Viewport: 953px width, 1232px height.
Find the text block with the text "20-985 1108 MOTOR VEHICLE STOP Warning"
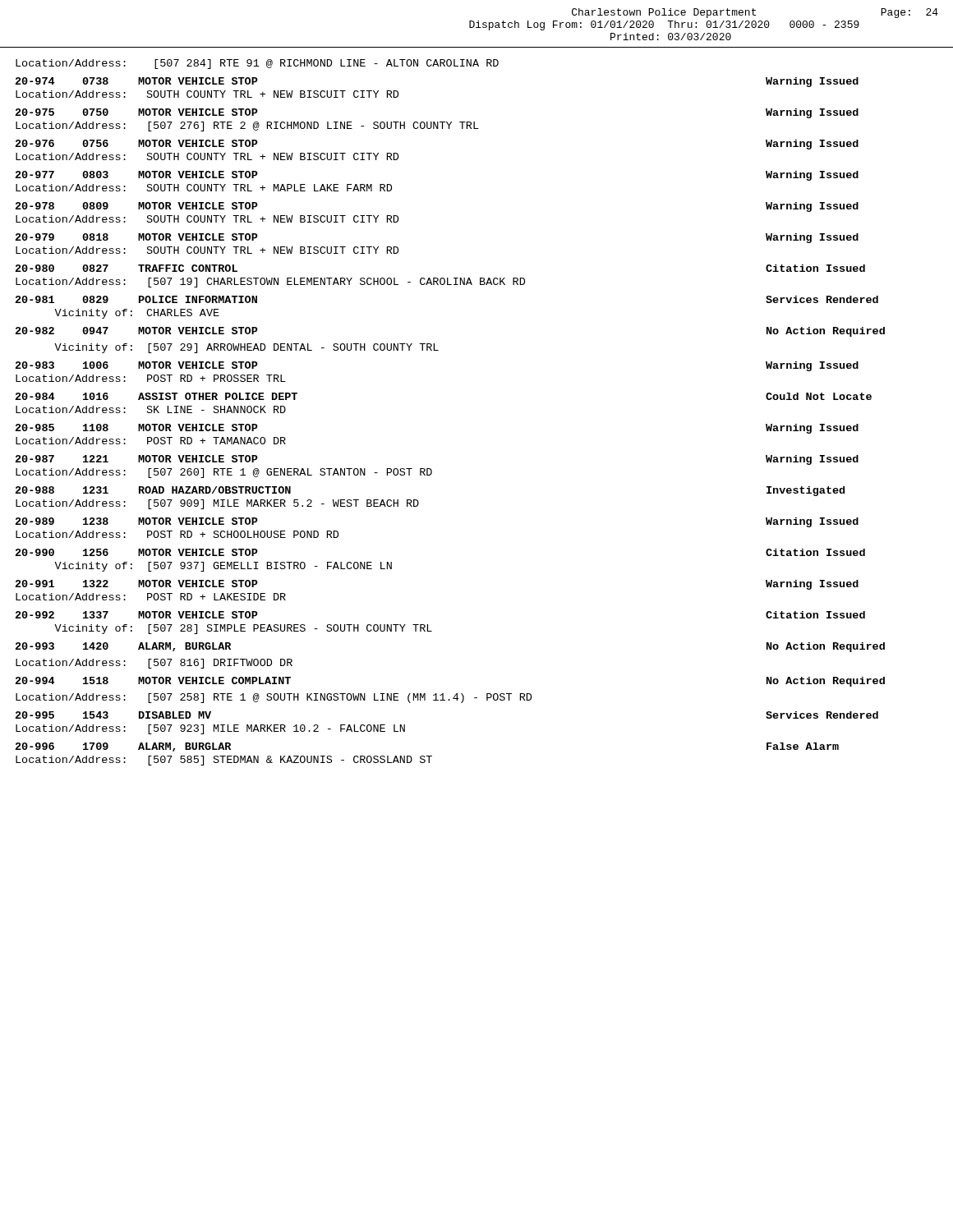coord(38,428)
